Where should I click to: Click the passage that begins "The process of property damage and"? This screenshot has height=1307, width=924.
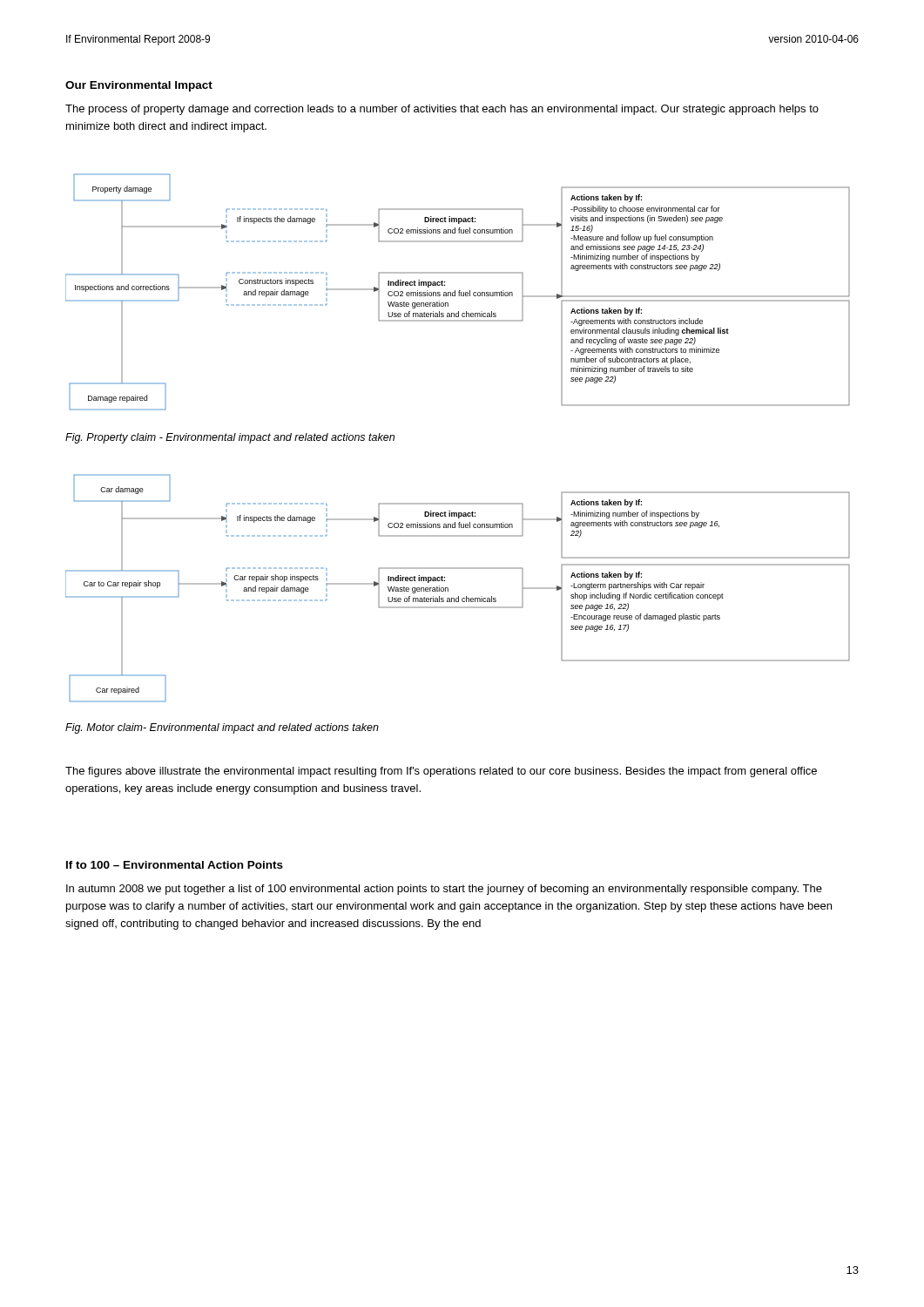[x=442, y=117]
